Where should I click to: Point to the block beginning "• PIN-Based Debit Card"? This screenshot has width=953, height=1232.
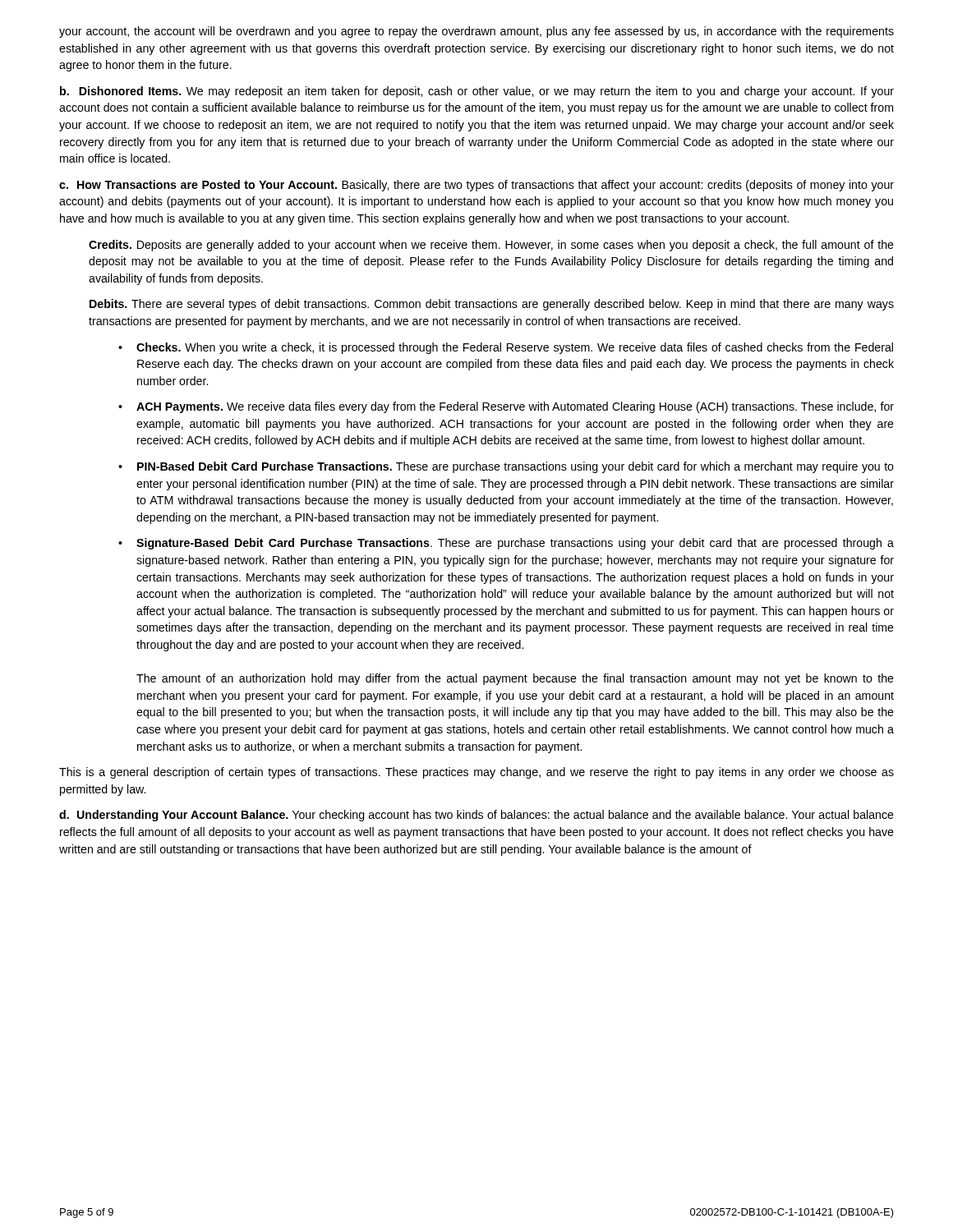(506, 492)
